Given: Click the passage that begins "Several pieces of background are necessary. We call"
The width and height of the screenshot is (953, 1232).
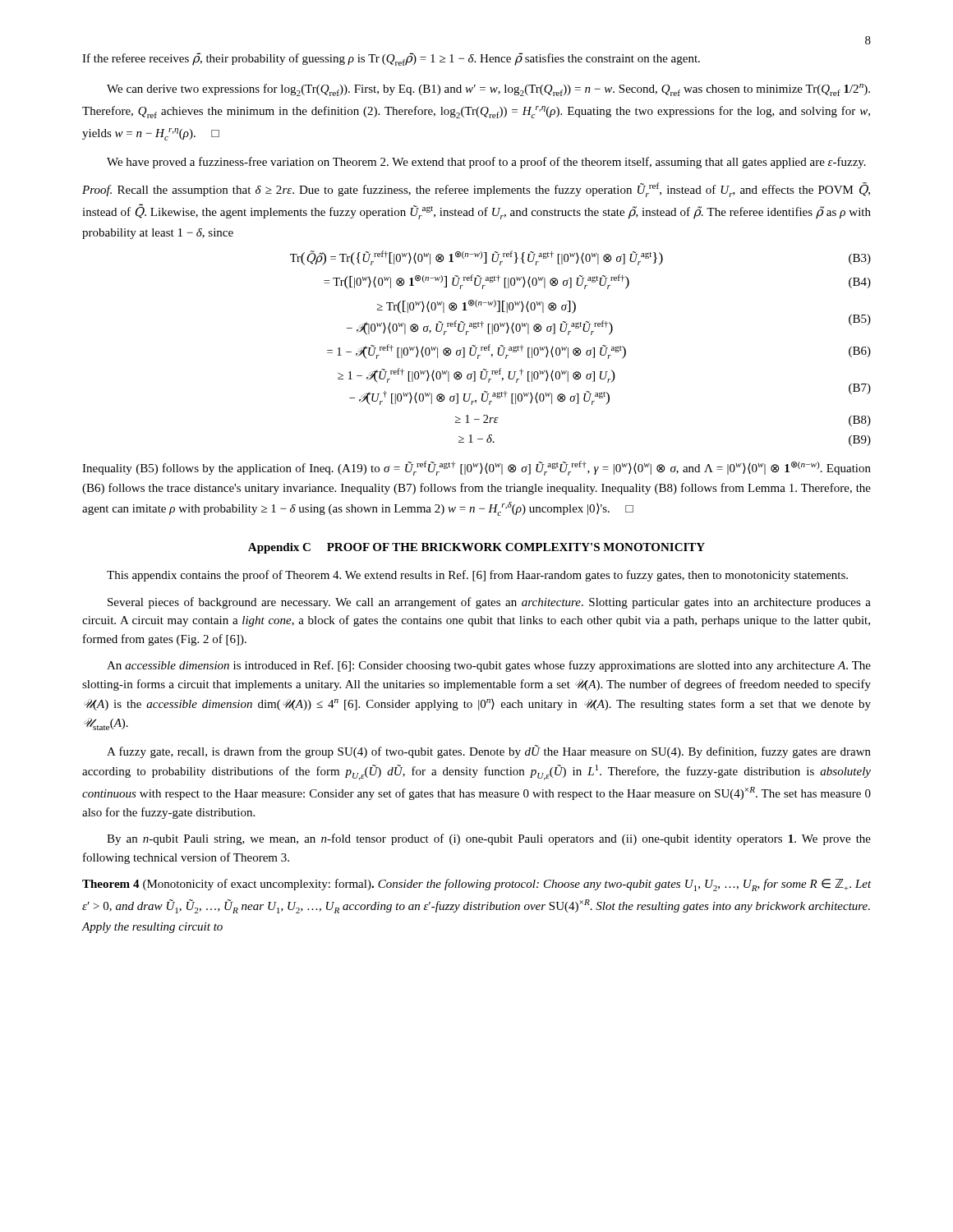Looking at the screenshot, I should point(476,620).
